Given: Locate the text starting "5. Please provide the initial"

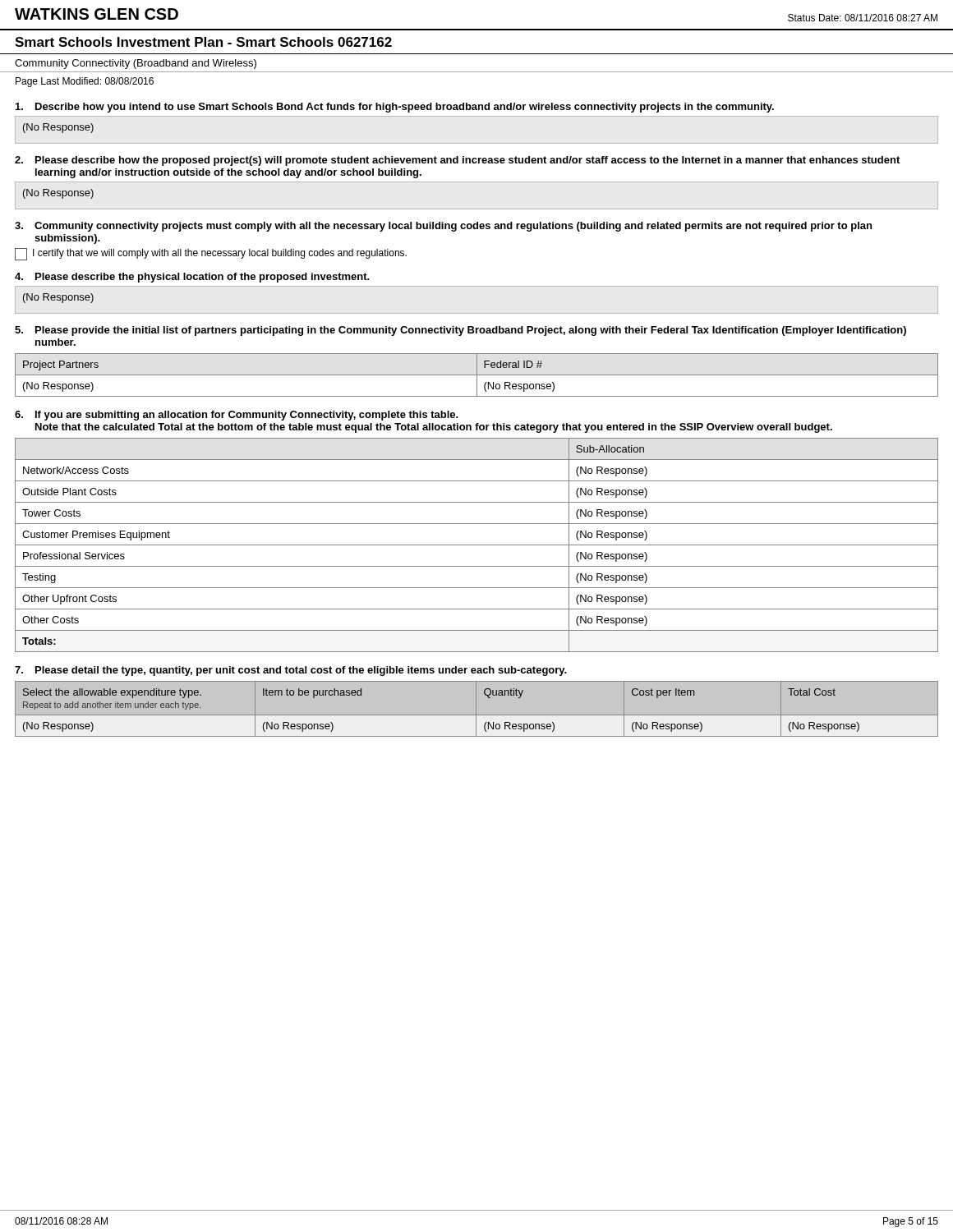Looking at the screenshot, I should [476, 336].
